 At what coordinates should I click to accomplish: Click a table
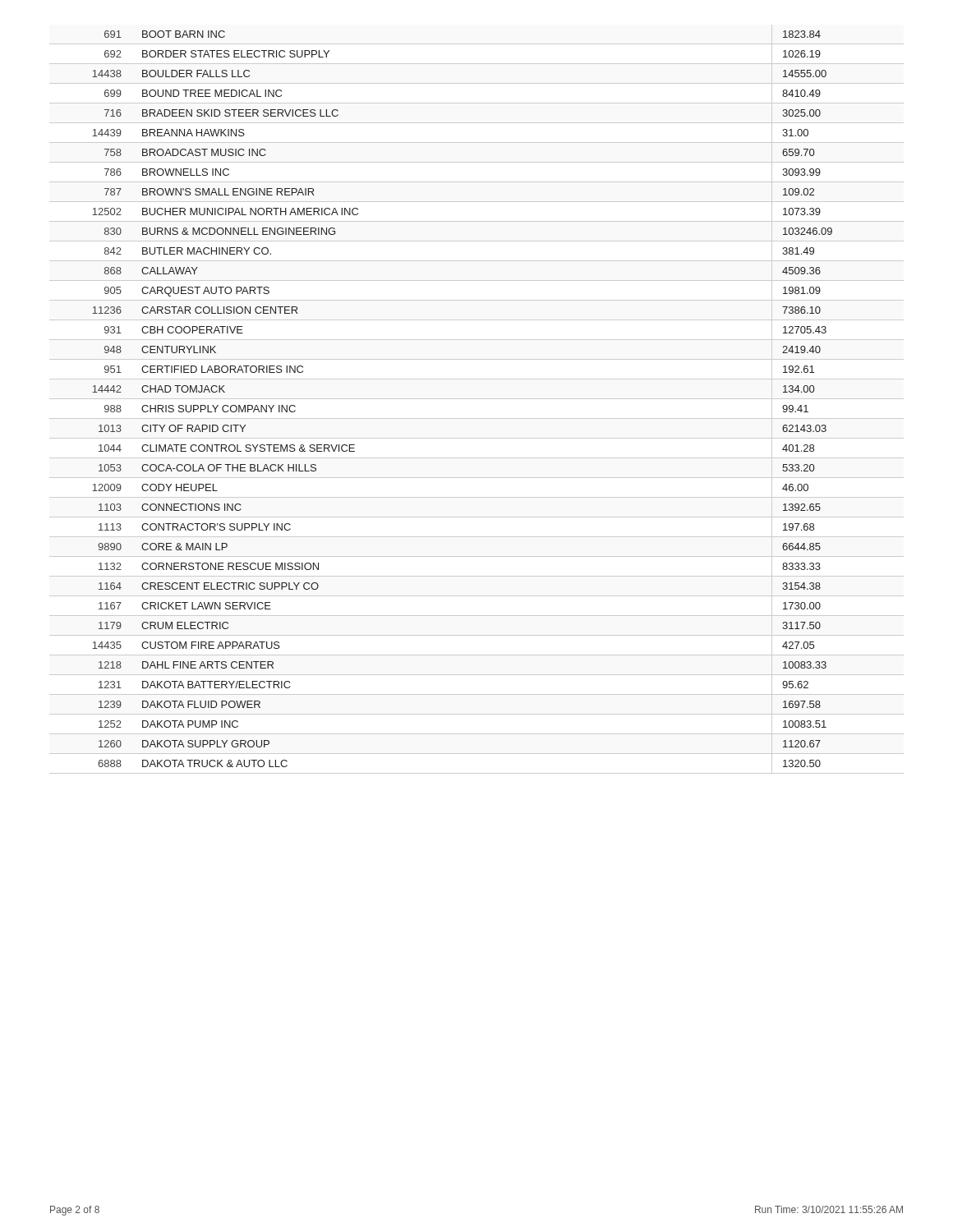476,399
